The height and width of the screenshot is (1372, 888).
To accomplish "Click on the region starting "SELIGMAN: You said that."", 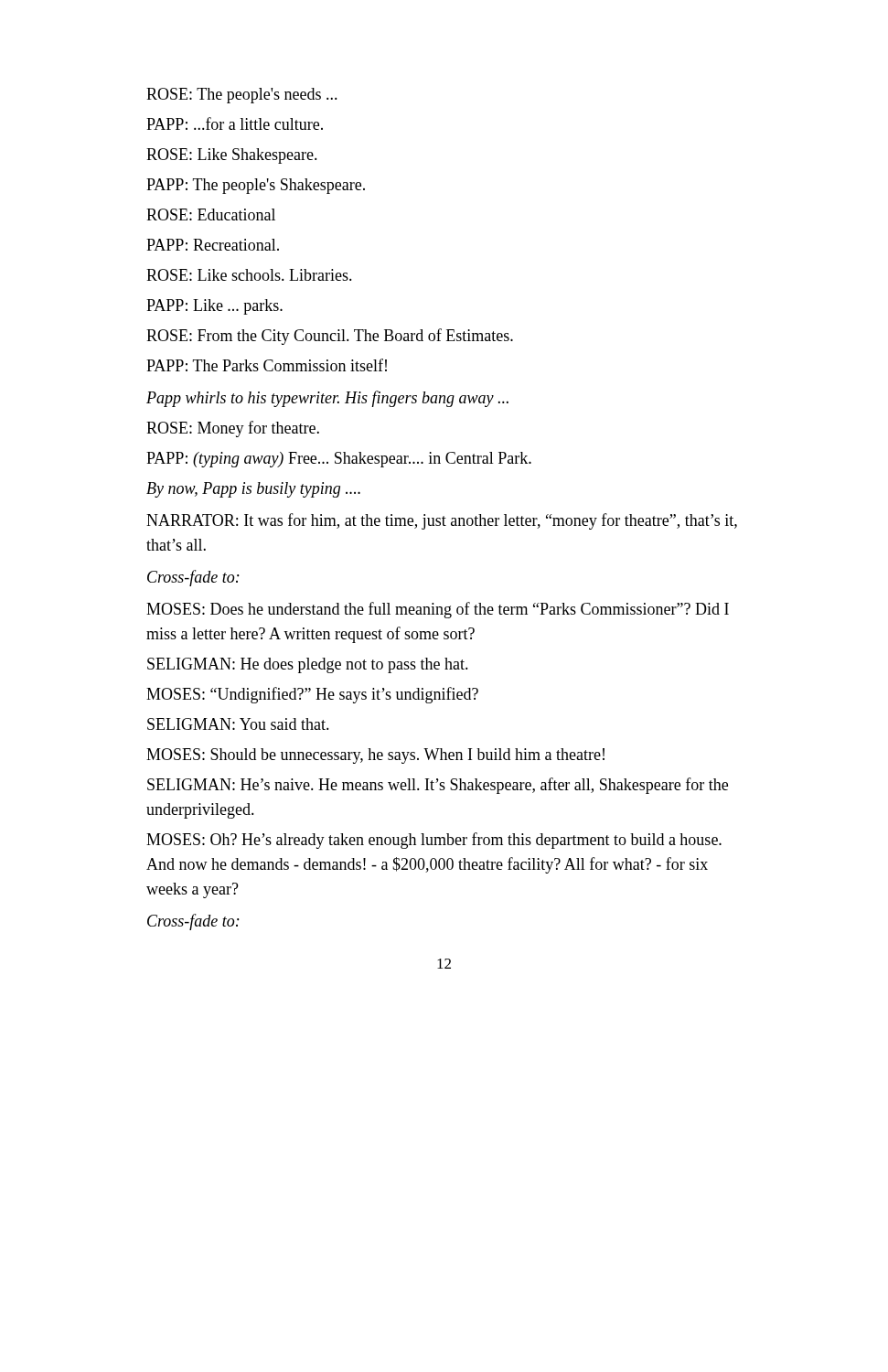I will pos(238,724).
